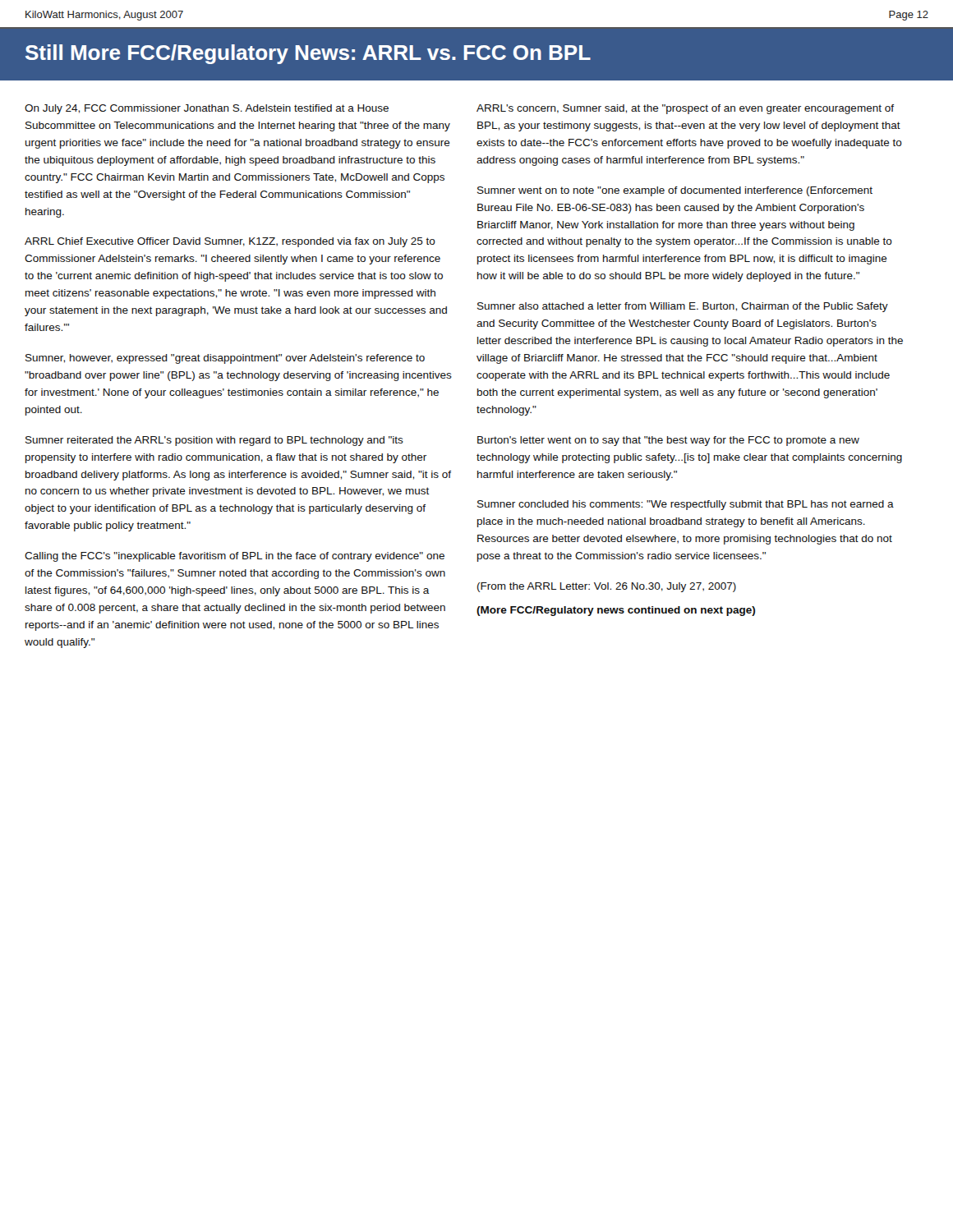Where is the title that starts "Still More FCC/Regulatory"?
This screenshot has width=953, height=1232.
308,53
